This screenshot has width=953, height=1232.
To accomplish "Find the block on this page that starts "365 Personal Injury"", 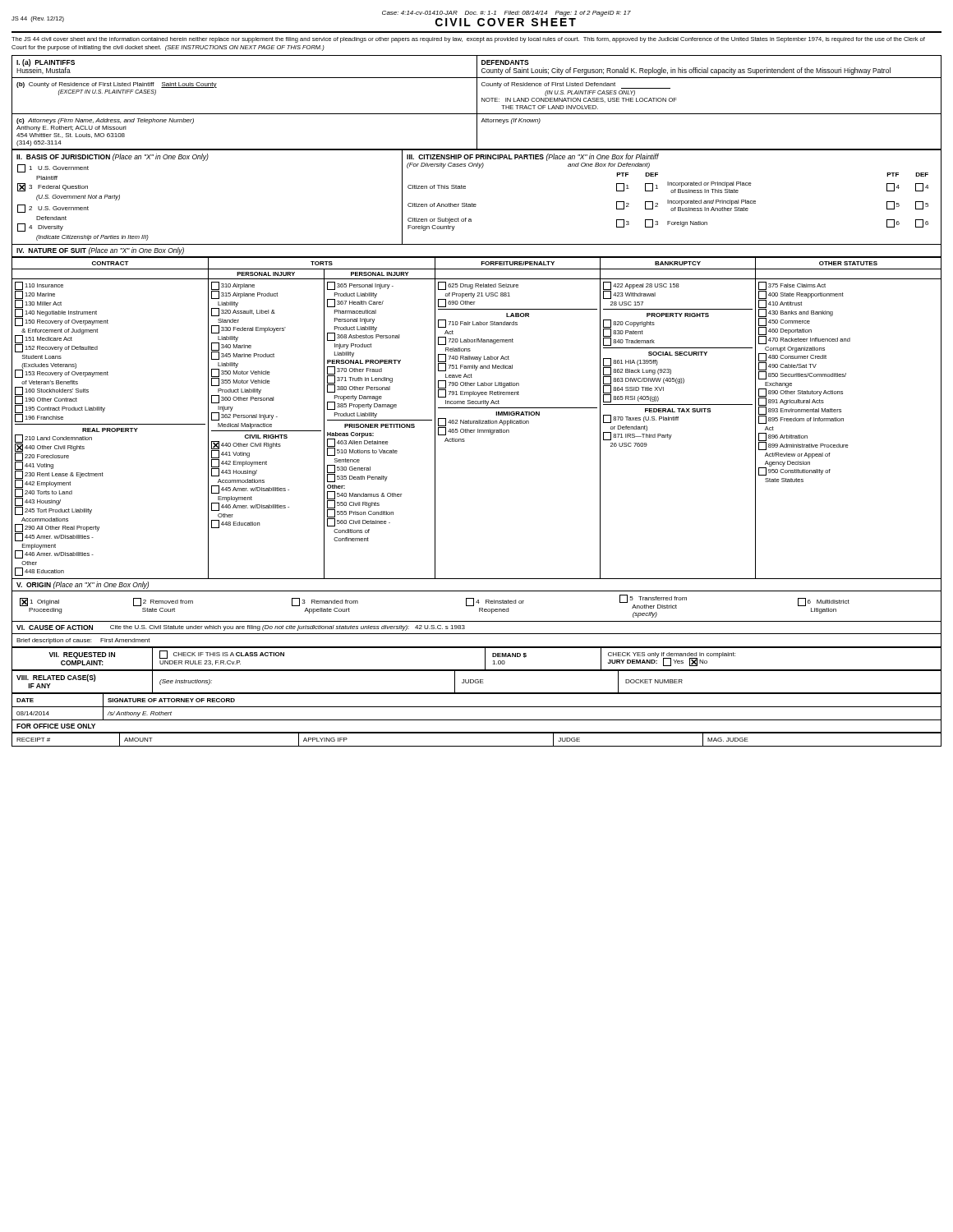I will point(380,412).
